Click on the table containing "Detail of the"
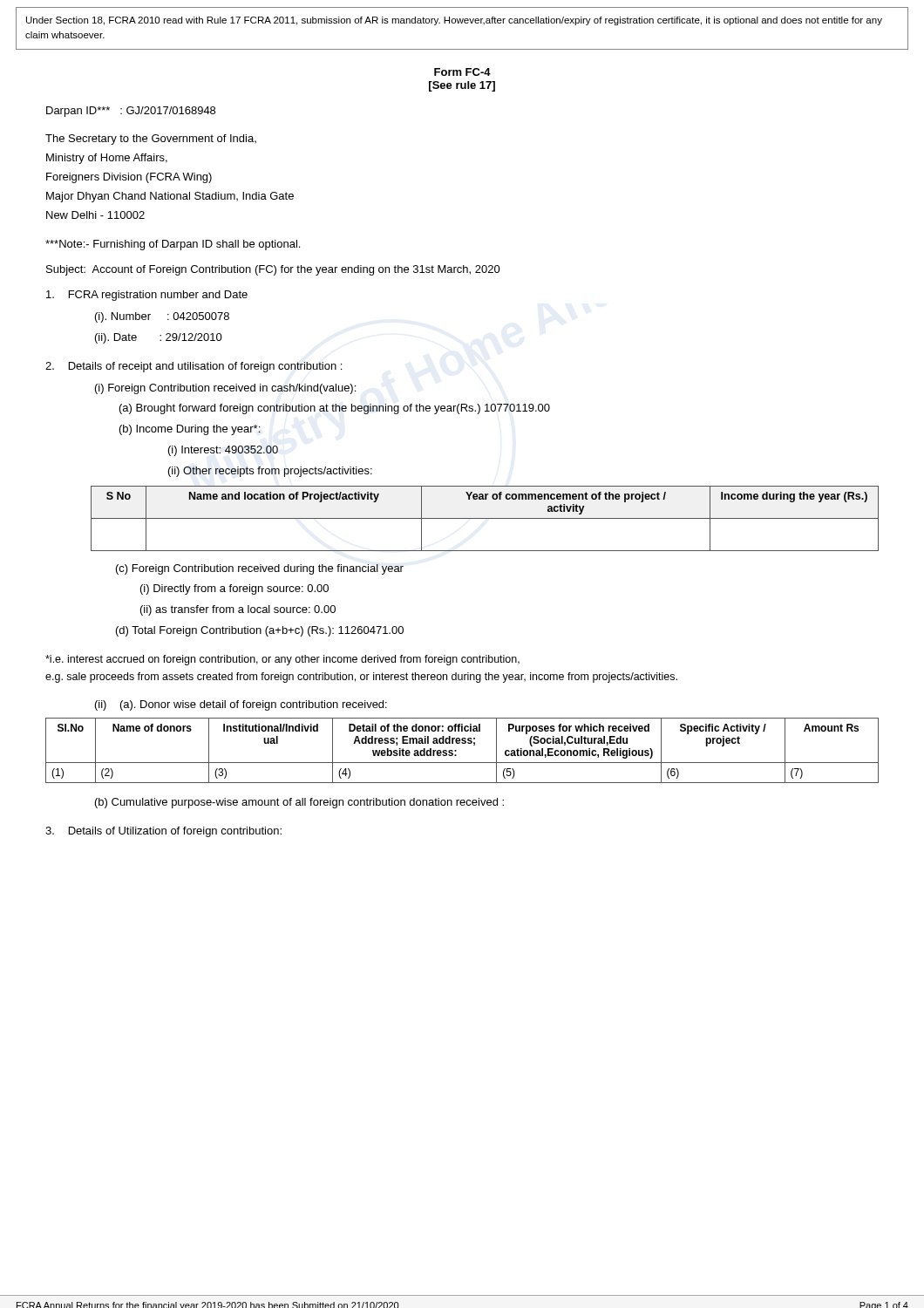924x1308 pixels. [x=462, y=750]
